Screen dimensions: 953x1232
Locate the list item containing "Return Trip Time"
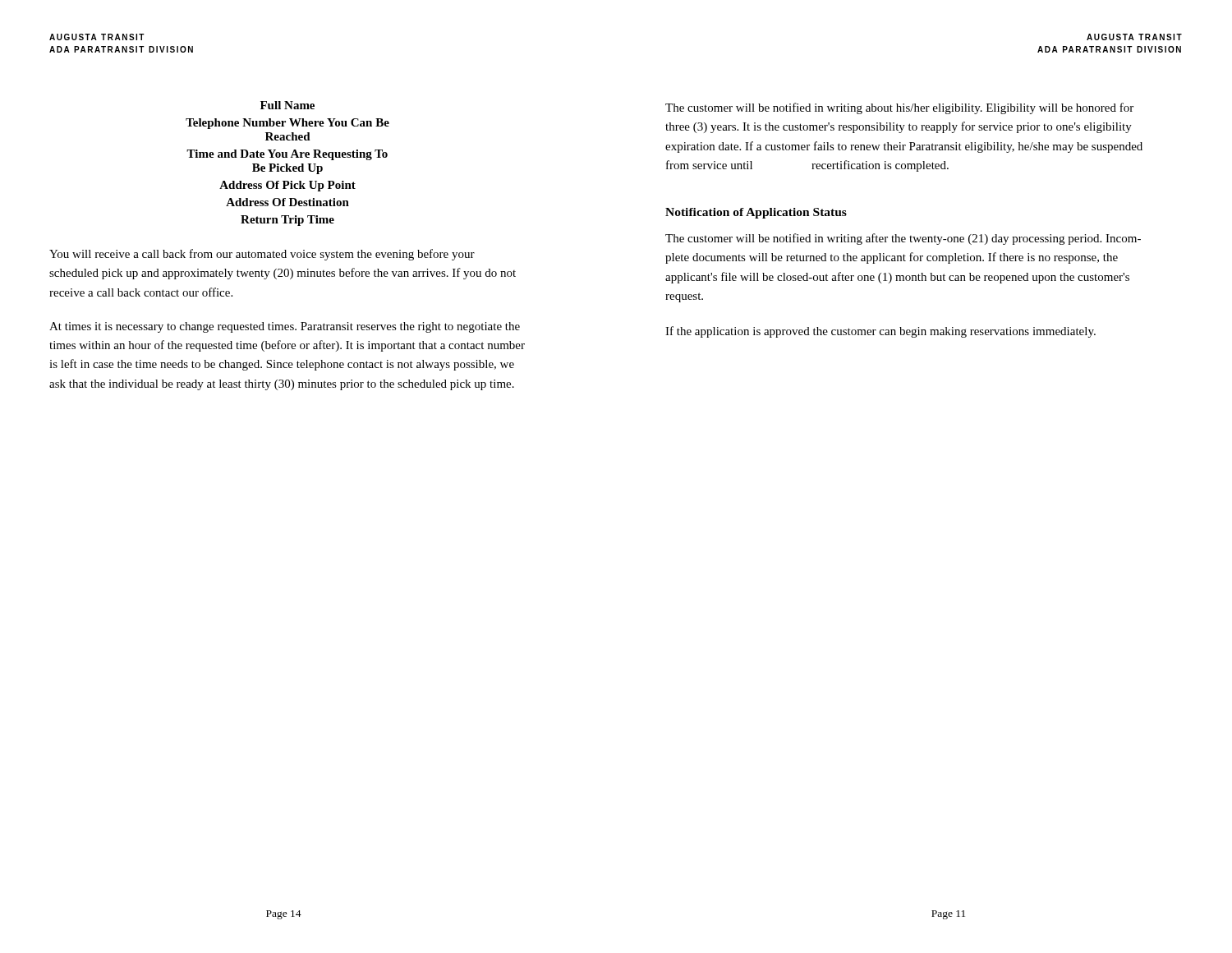click(287, 219)
